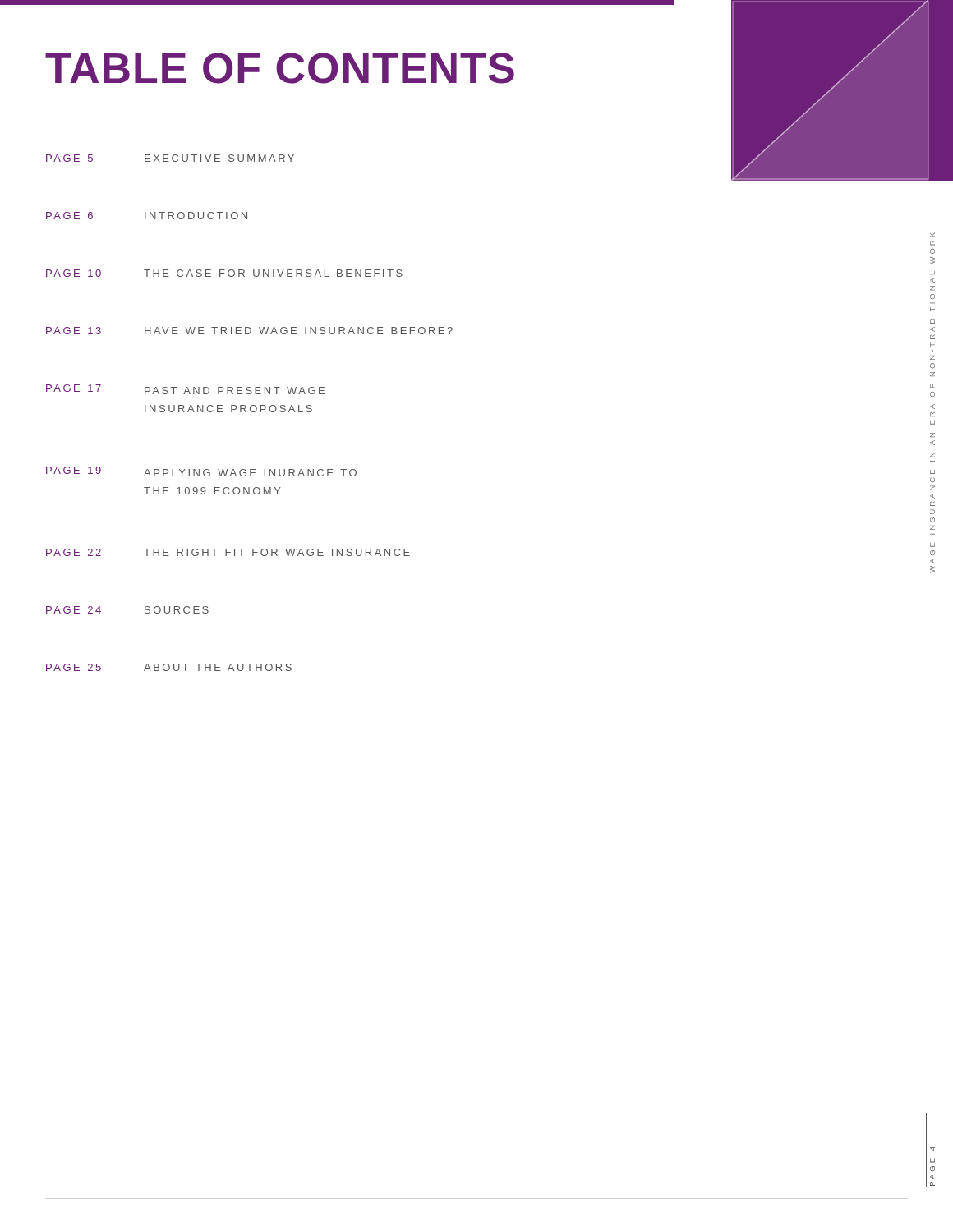Select the list item containing "PAGE 6 INTRODUCTION"
The height and width of the screenshot is (1232, 953).
(148, 216)
